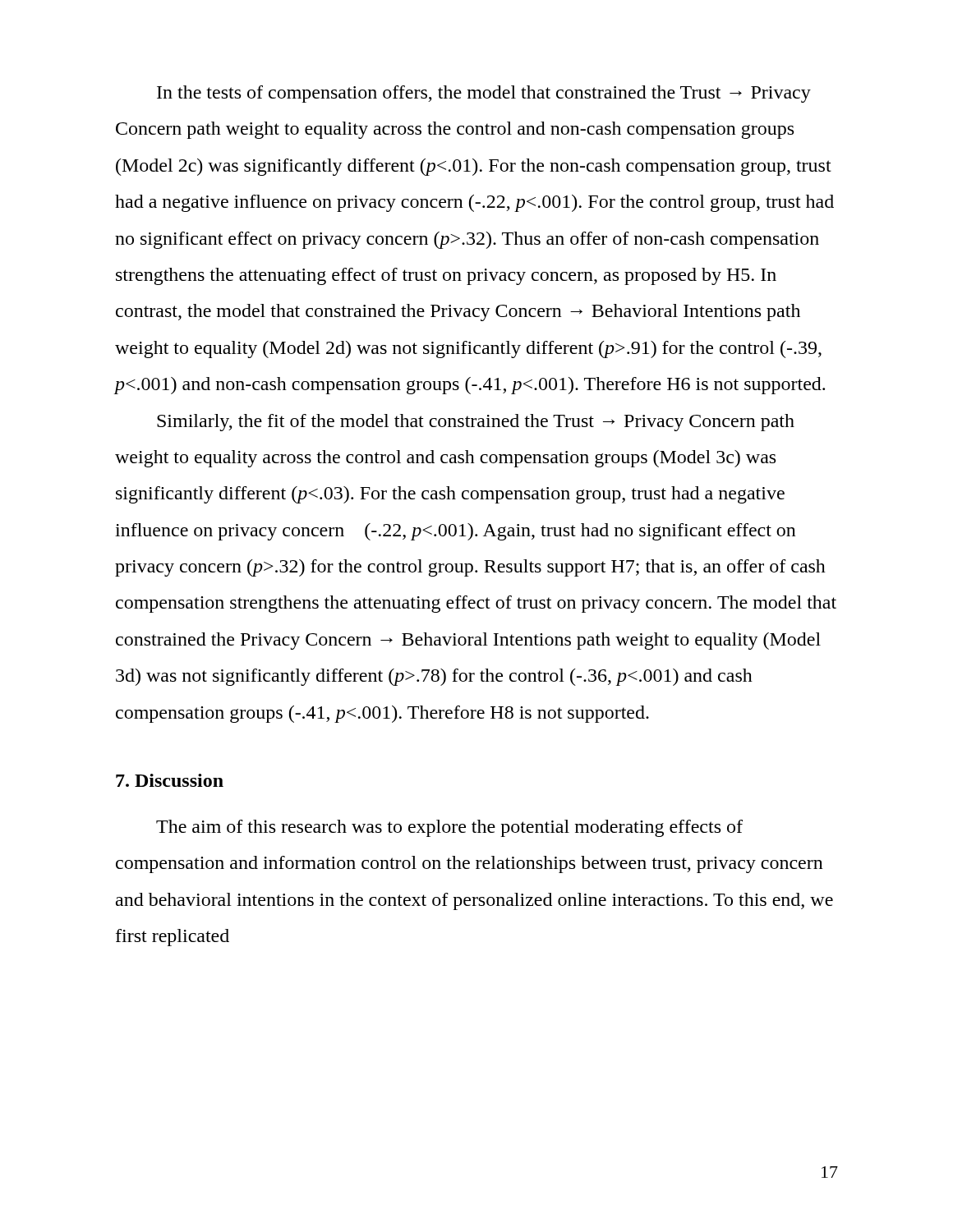Point to the block beginning "In the tests"
Viewport: 953px width, 1232px height.
pyautogui.click(x=476, y=238)
